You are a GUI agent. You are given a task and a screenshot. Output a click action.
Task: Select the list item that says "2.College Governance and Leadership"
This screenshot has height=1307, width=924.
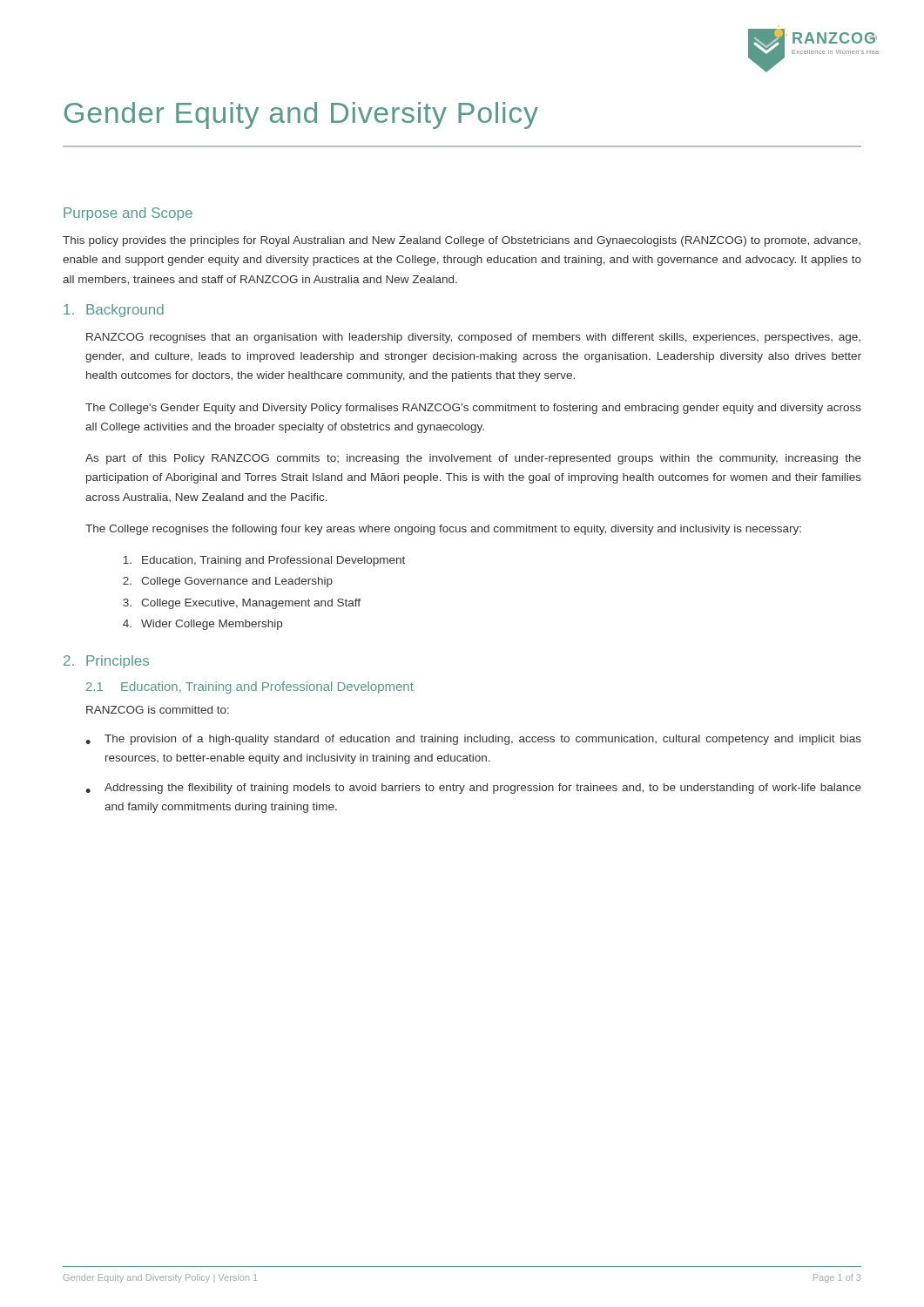tap(220, 582)
